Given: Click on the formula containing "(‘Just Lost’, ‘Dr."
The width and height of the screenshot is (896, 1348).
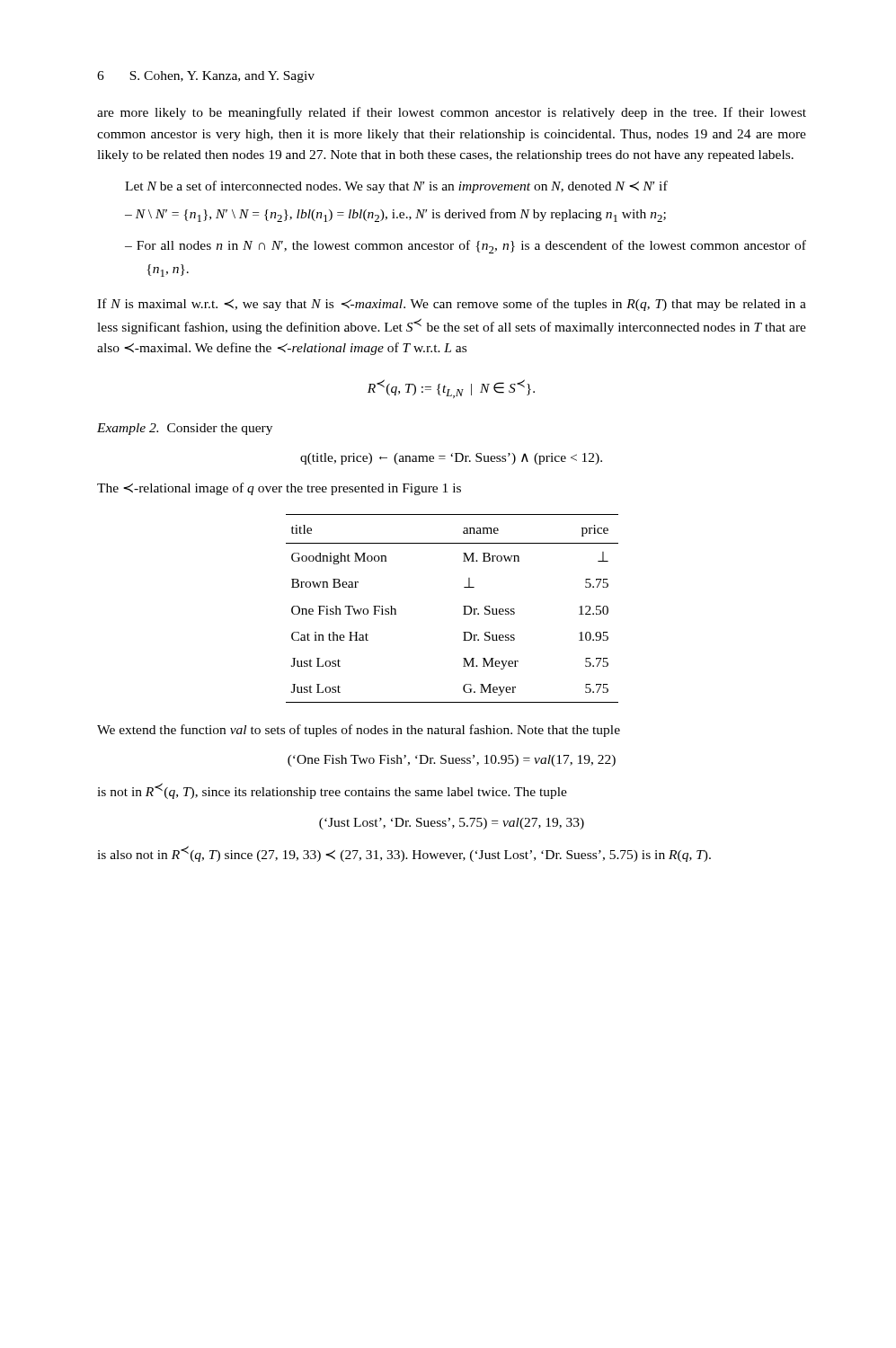Looking at the screenshot, I should pyautogui.click(x=452, y=821).
